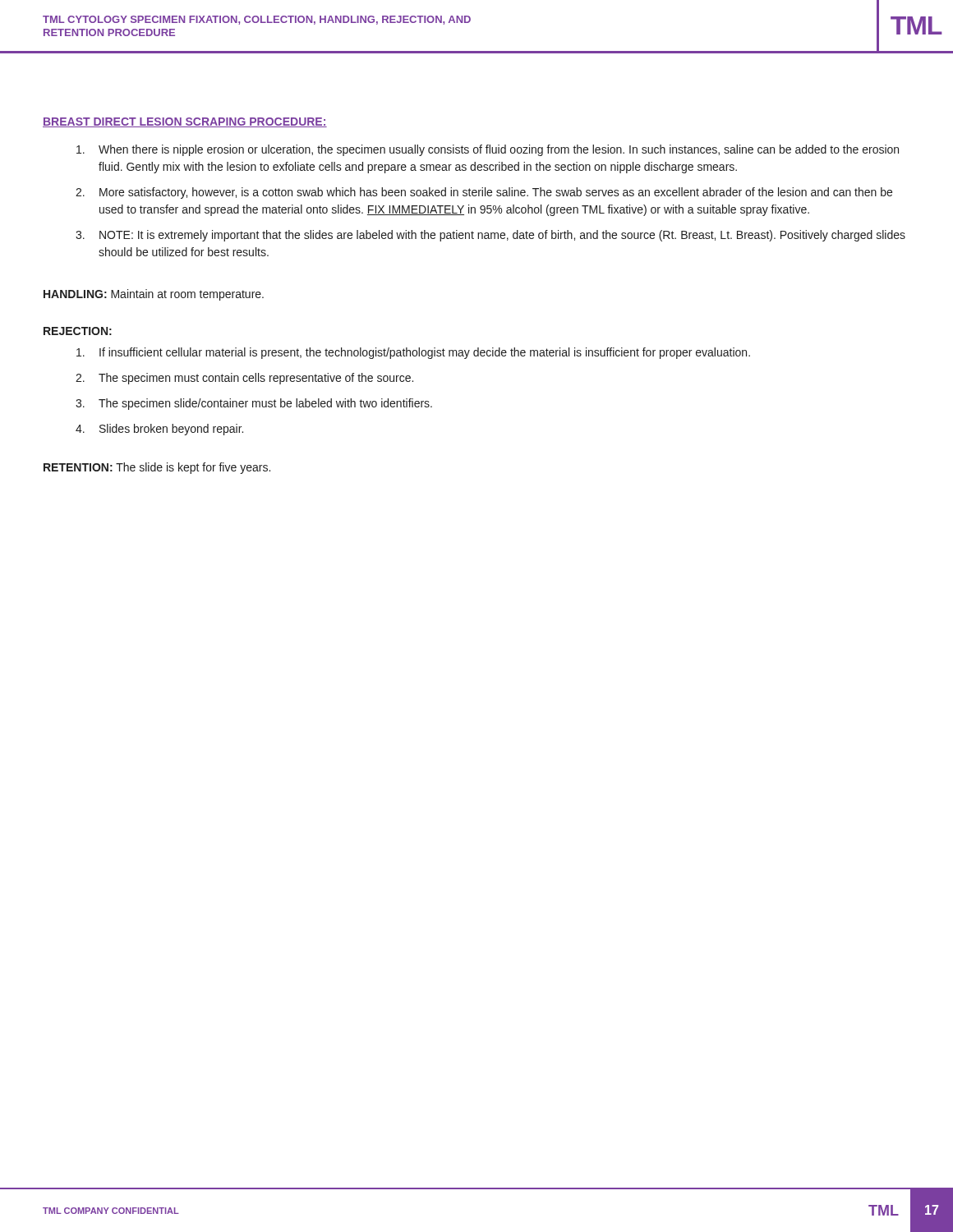953x1232 pixels.
Task: Locate the text "HANDLING: Maintain at room temperature."
Action: coord(154,294)
